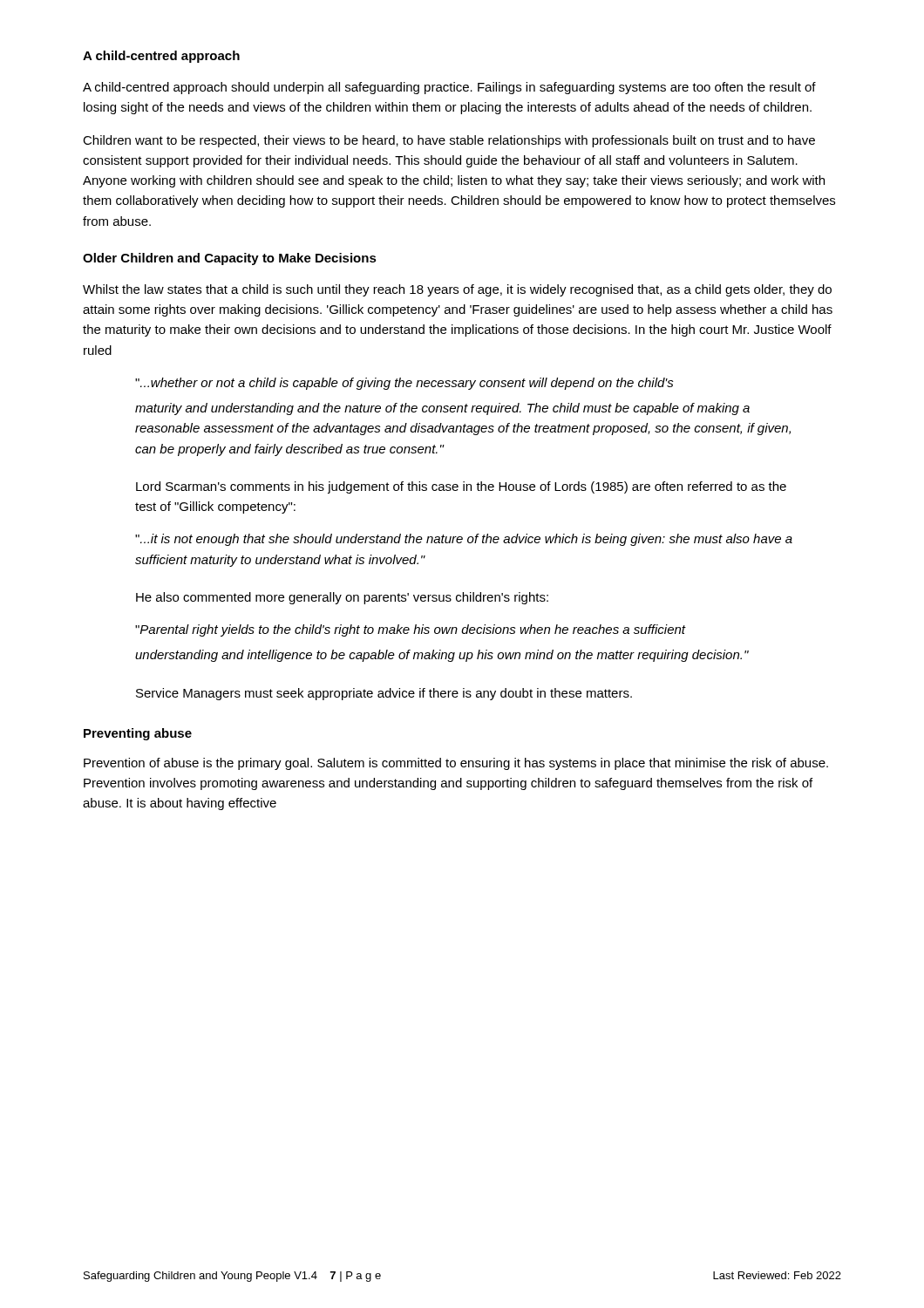Locate the block of text that opens with "Service Managers must"
The width and height of the screenshot is (924, 1308).
point(384,692)
